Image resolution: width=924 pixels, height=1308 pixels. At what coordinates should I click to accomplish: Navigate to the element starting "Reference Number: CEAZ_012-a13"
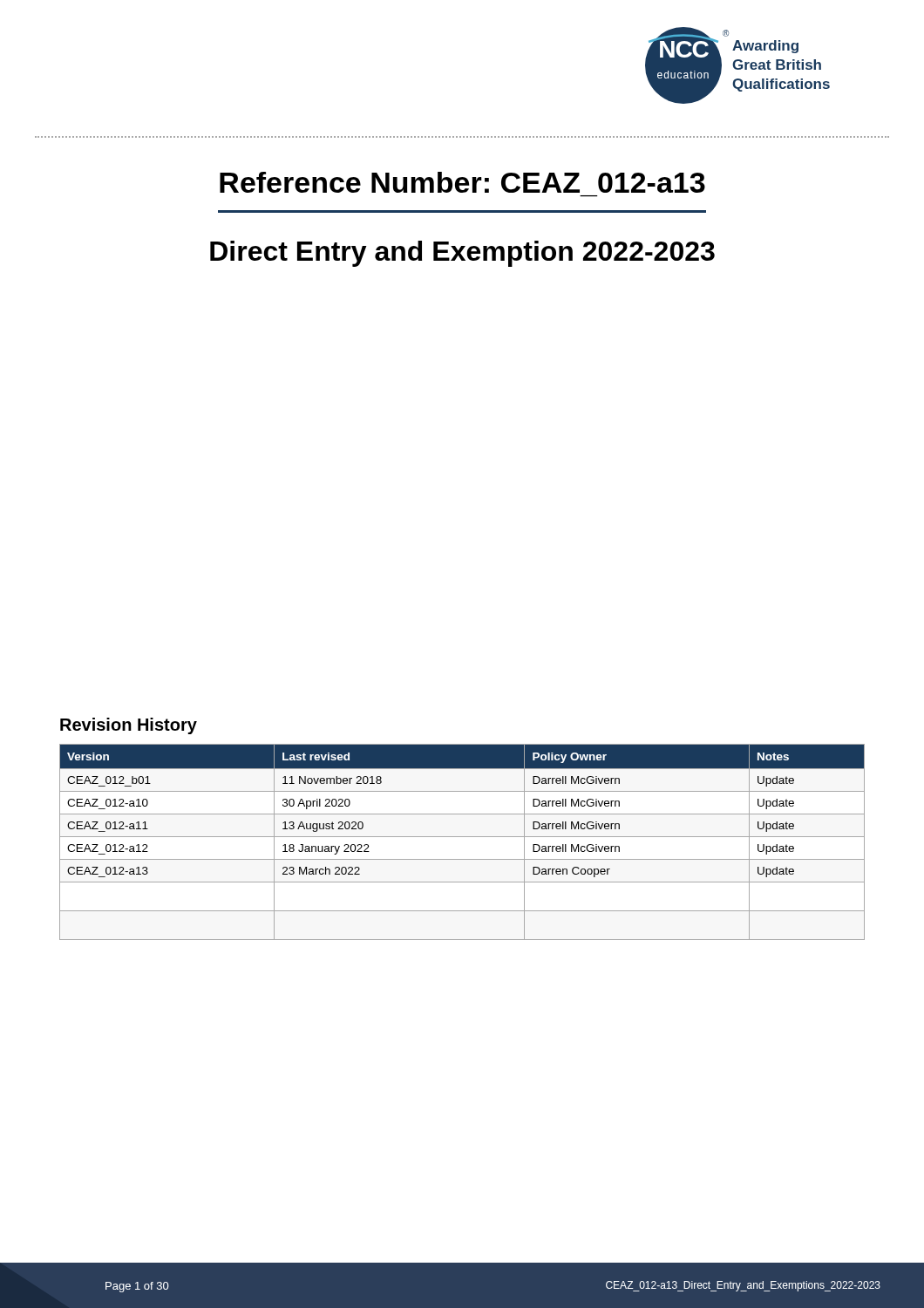click(x=462, y=182)
